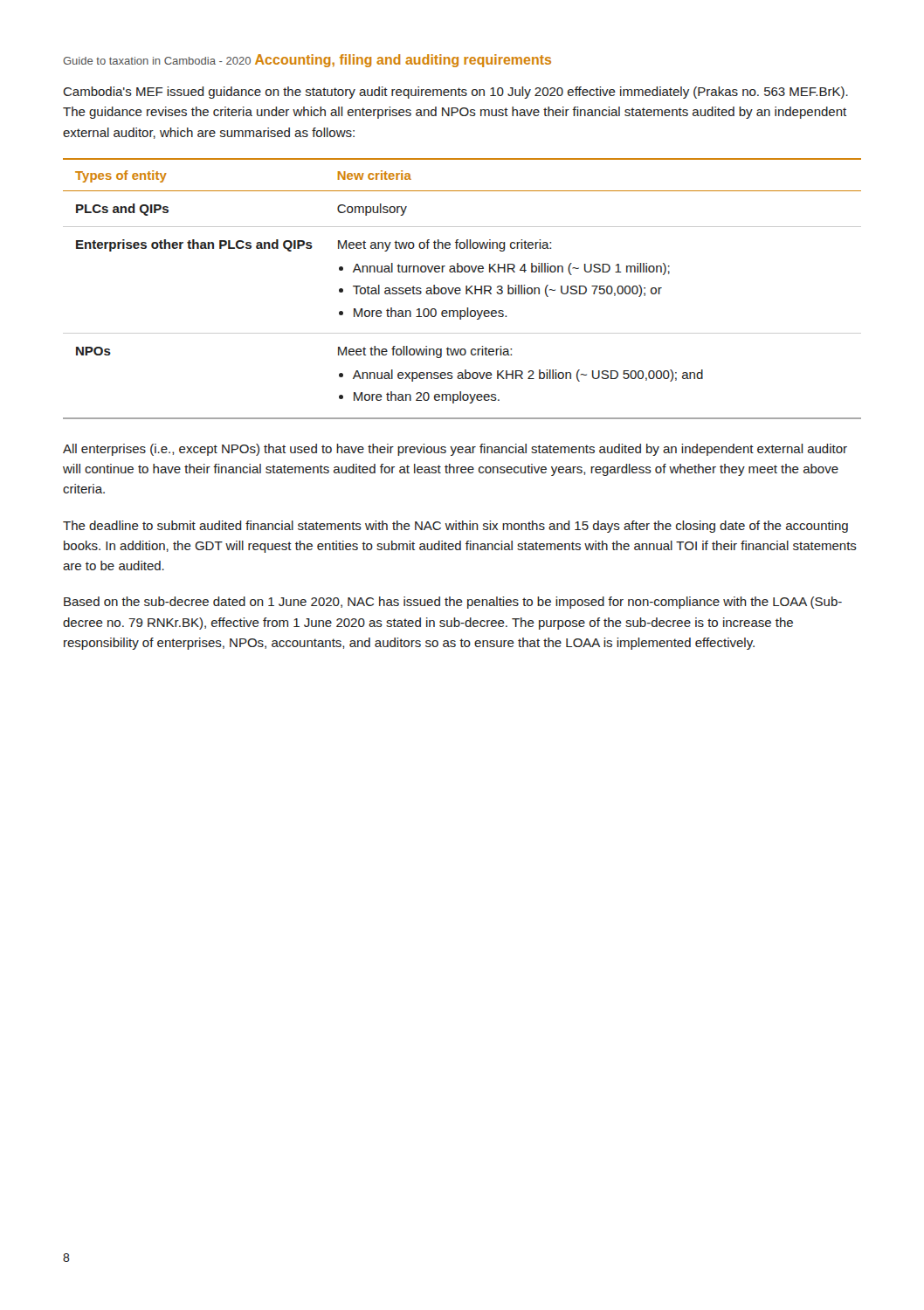This screenshot has width=924, height=1310.
Task: Point to the block beginning "Based on the sub-decree"
Action: 462,622
